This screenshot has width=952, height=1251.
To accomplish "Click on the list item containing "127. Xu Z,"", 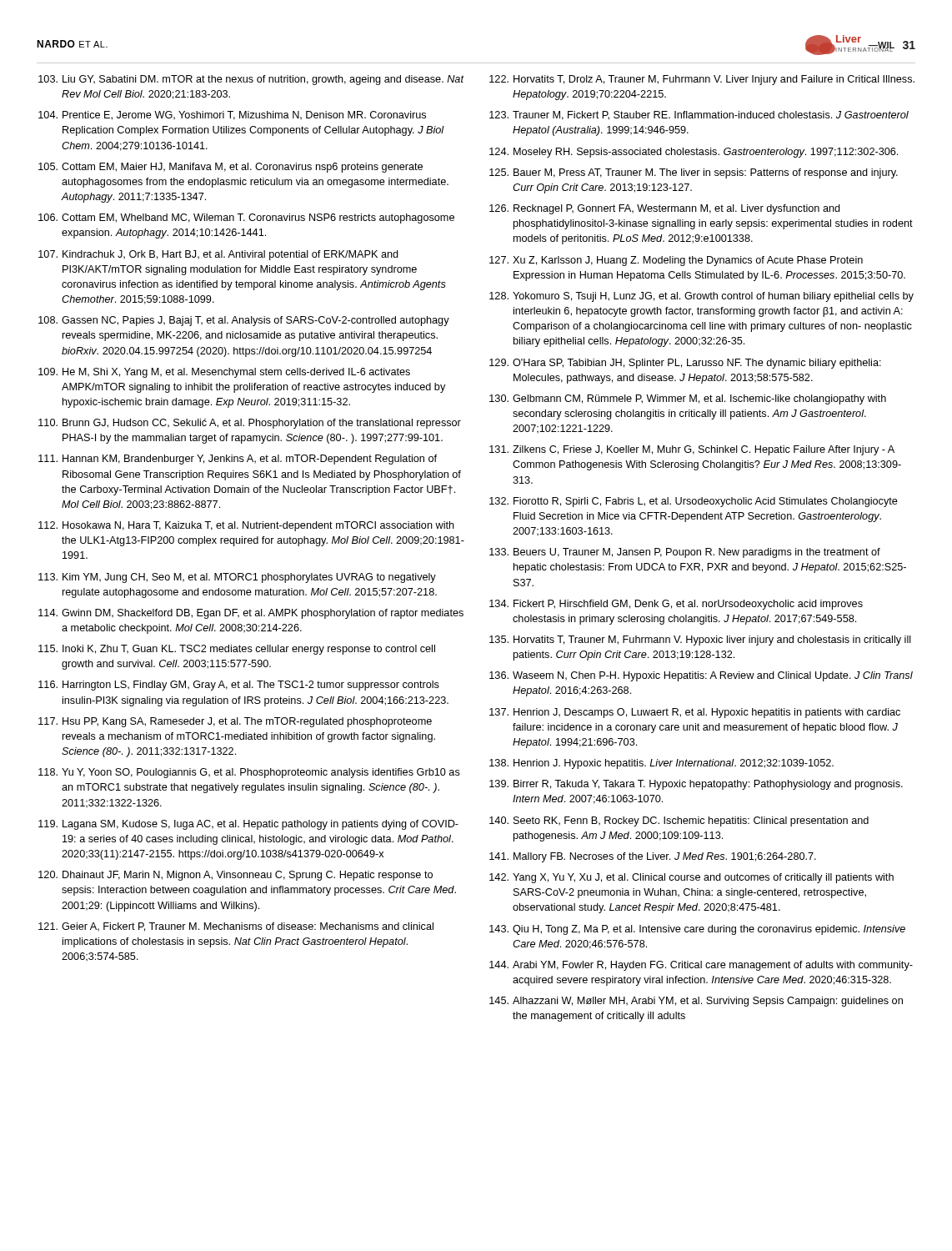I will pyautogui.click(x=702, y=267).
